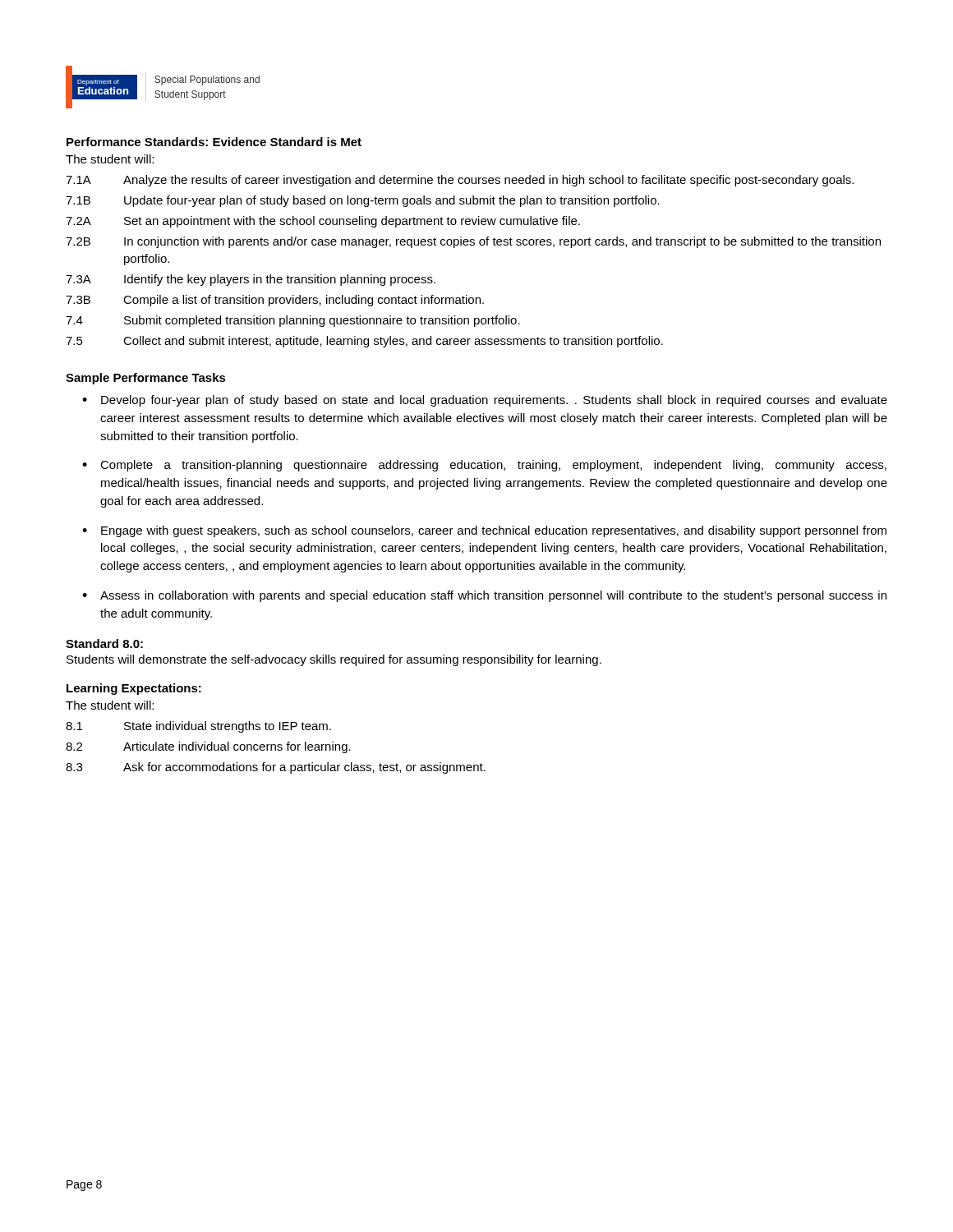This screenshot has height=1232, width=953.
Task: Find the list item that reads "7.3A Identify the key players in the transition"
Action: pos(251,280)
